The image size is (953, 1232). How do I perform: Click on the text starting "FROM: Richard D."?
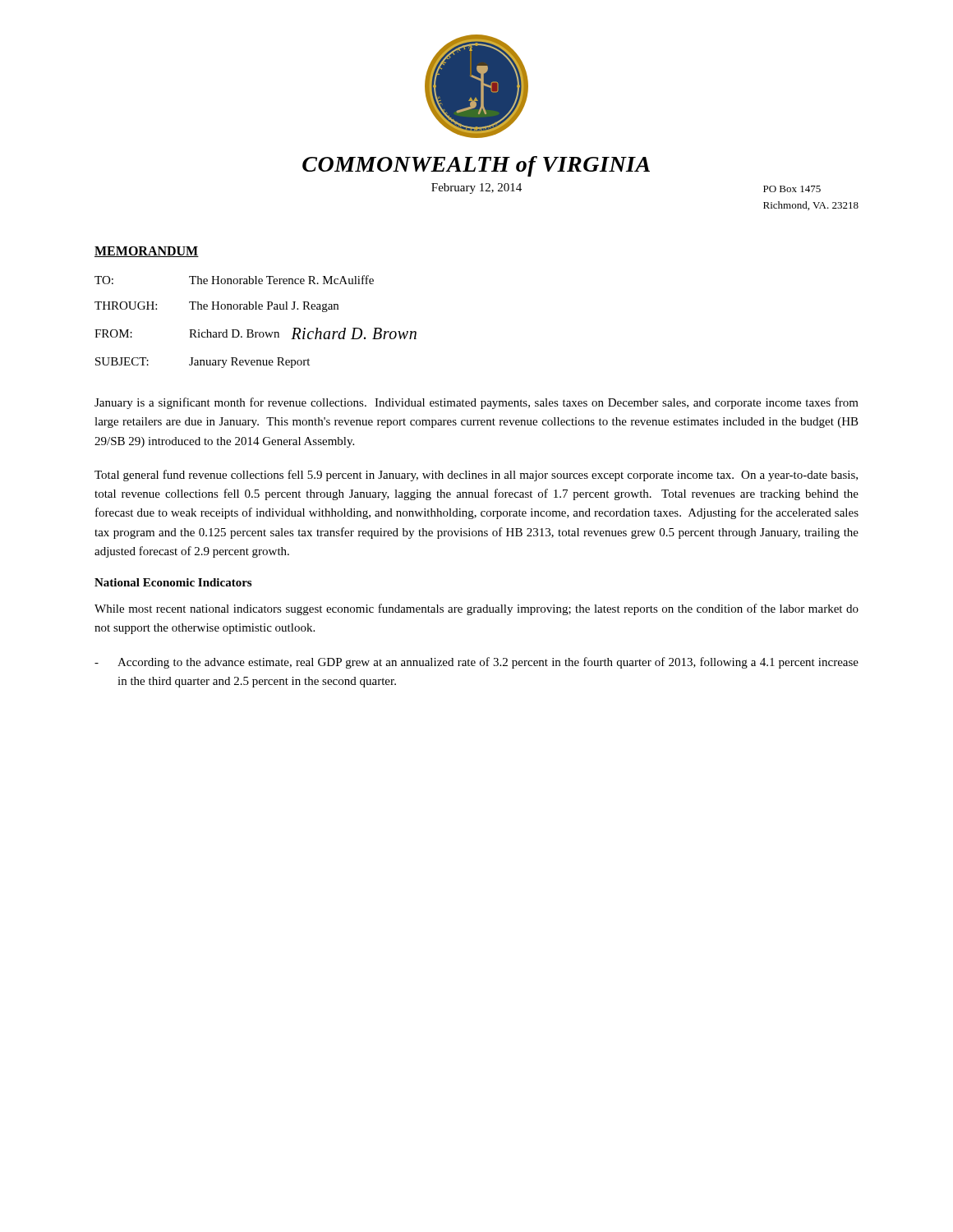click(x=256, y=334)
